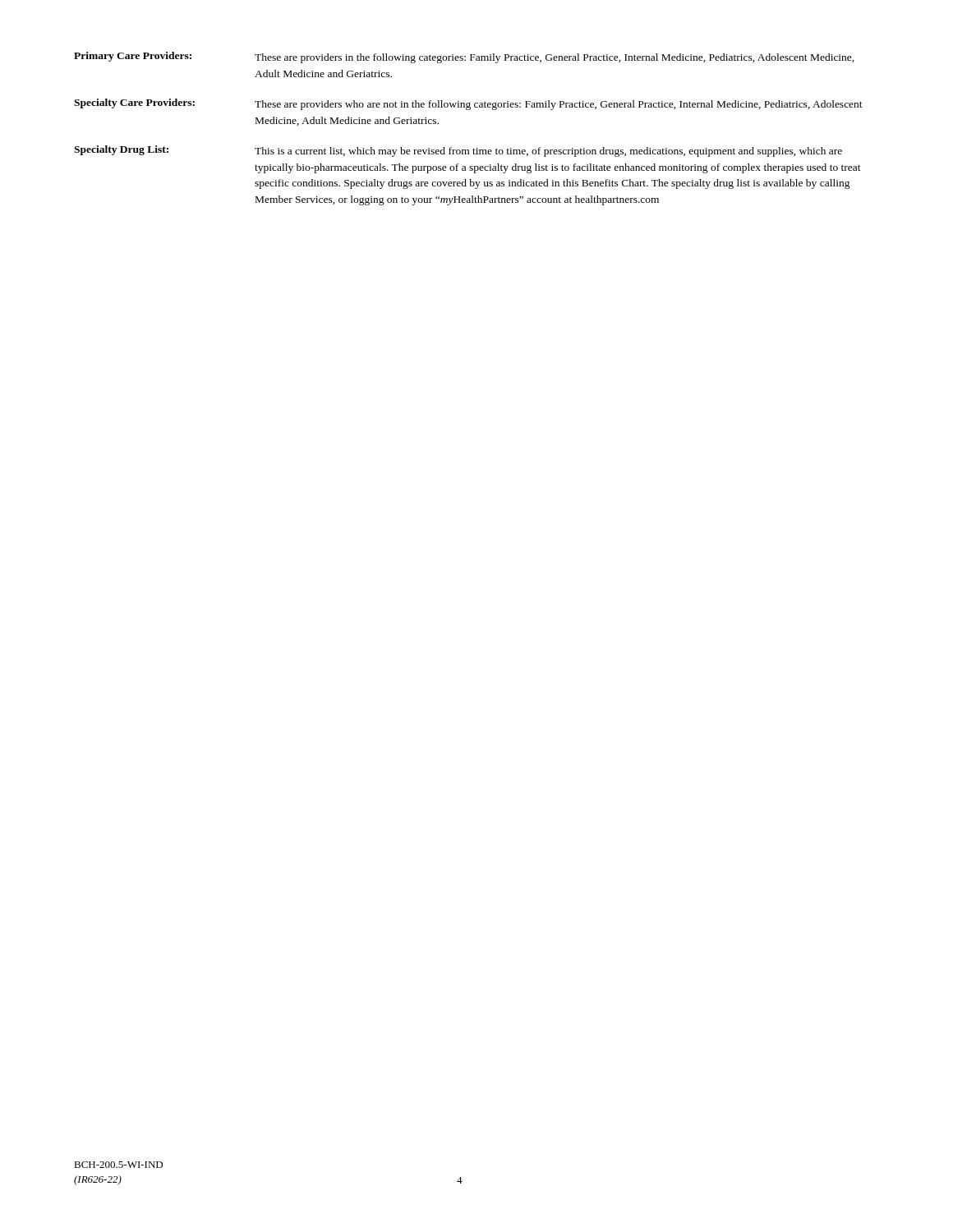
Task: Where is the passage that starts "Primary Care Providers:"?
Action: point(476,65)
